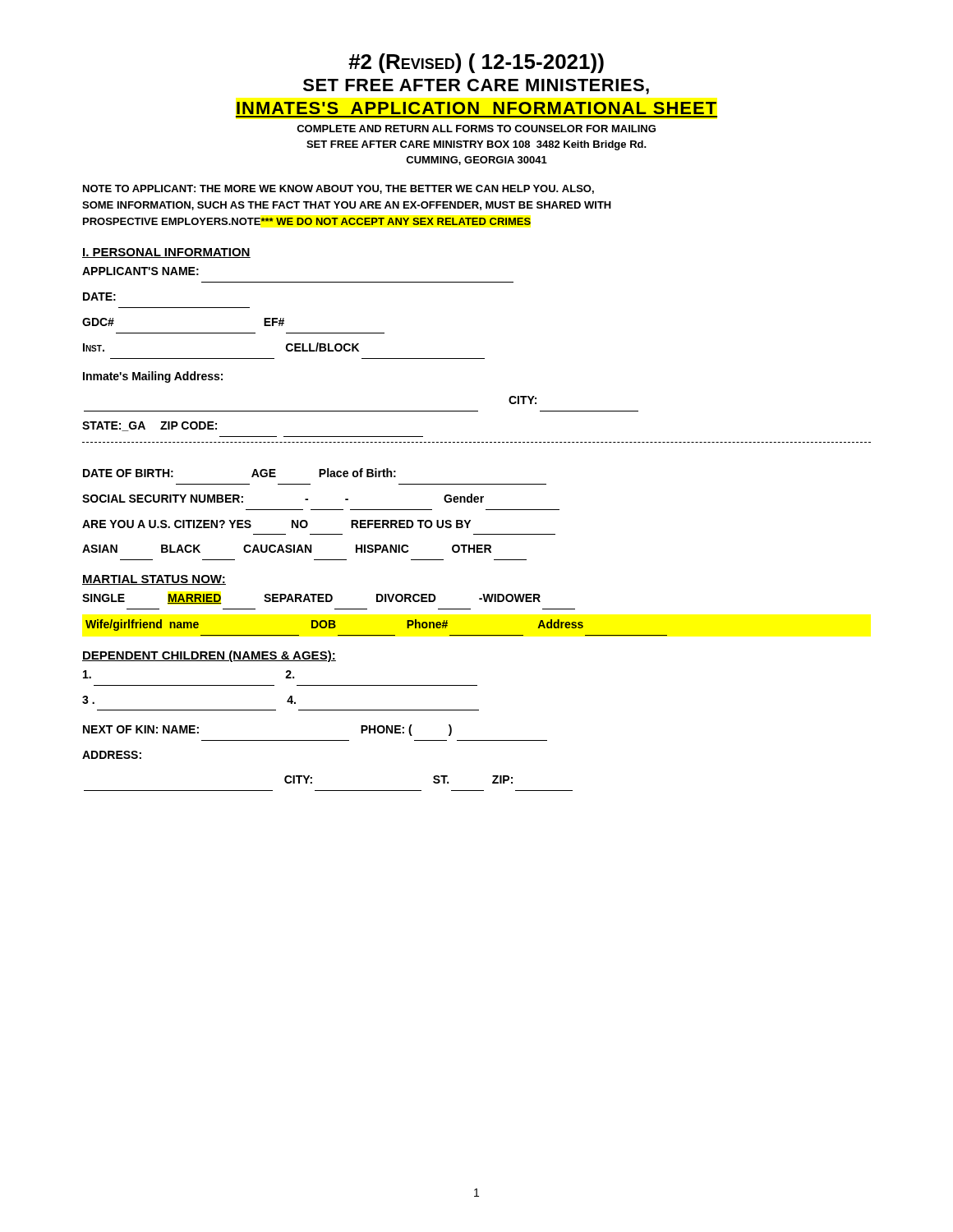The height and width of the screenshot is (1232, 953).
Task: Find "DATE OF BIRTH: AGE Place of Birth:" on this page
Action: 315,473
